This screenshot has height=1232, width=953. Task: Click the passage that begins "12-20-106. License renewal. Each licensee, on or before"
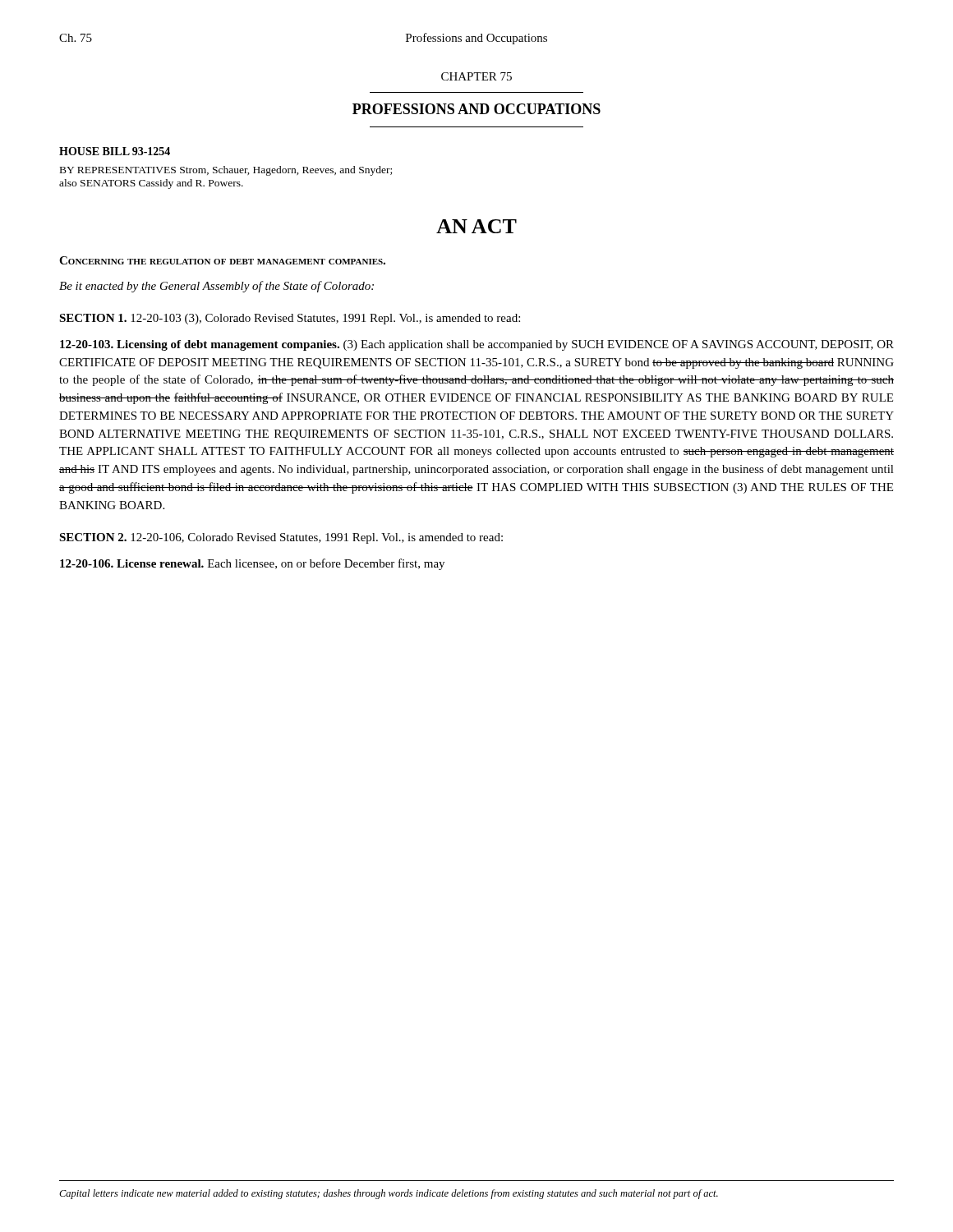click(x=252, y=564)
